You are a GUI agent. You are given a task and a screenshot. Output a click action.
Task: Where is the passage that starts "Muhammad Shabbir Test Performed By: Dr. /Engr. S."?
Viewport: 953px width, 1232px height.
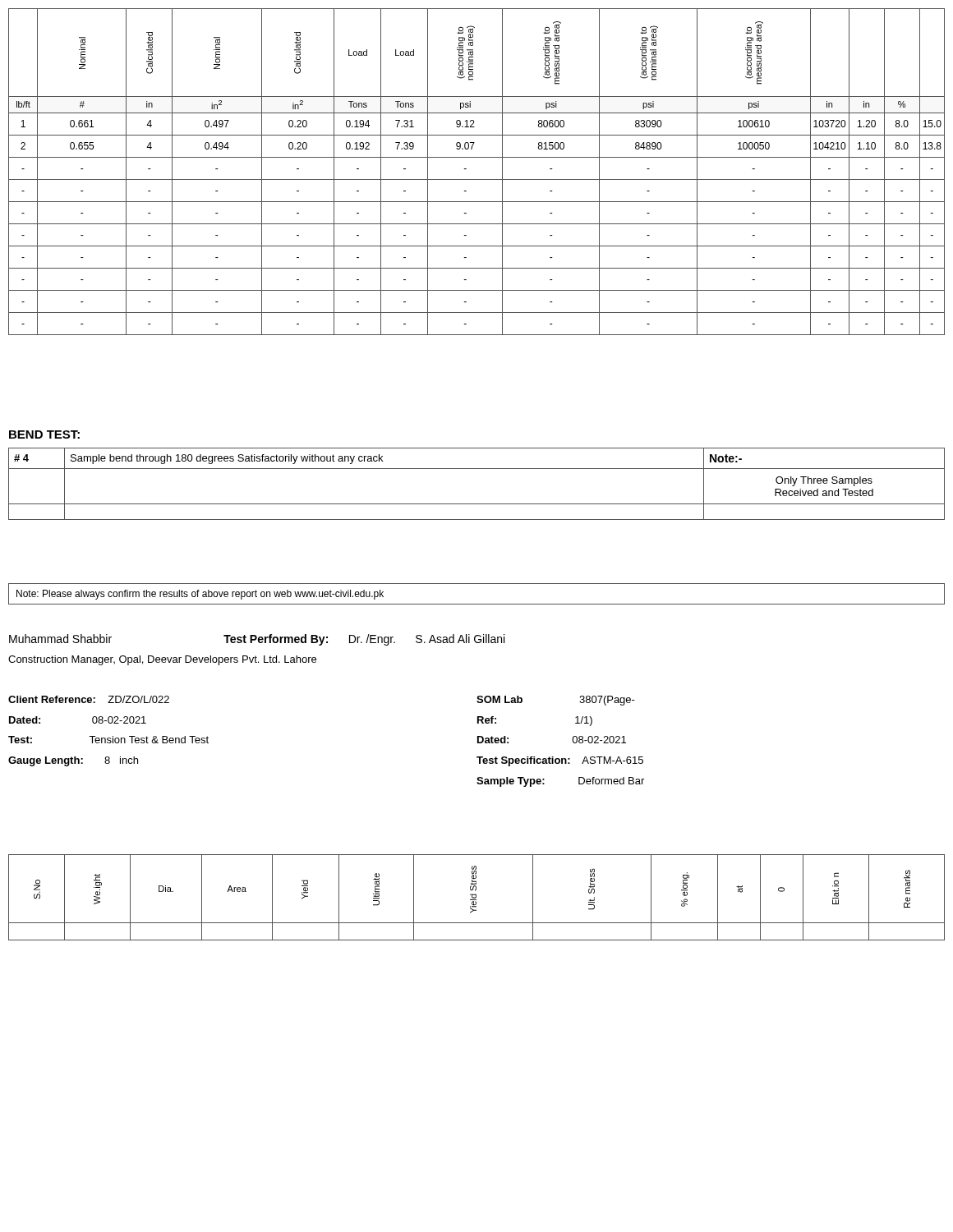[257, 639]
